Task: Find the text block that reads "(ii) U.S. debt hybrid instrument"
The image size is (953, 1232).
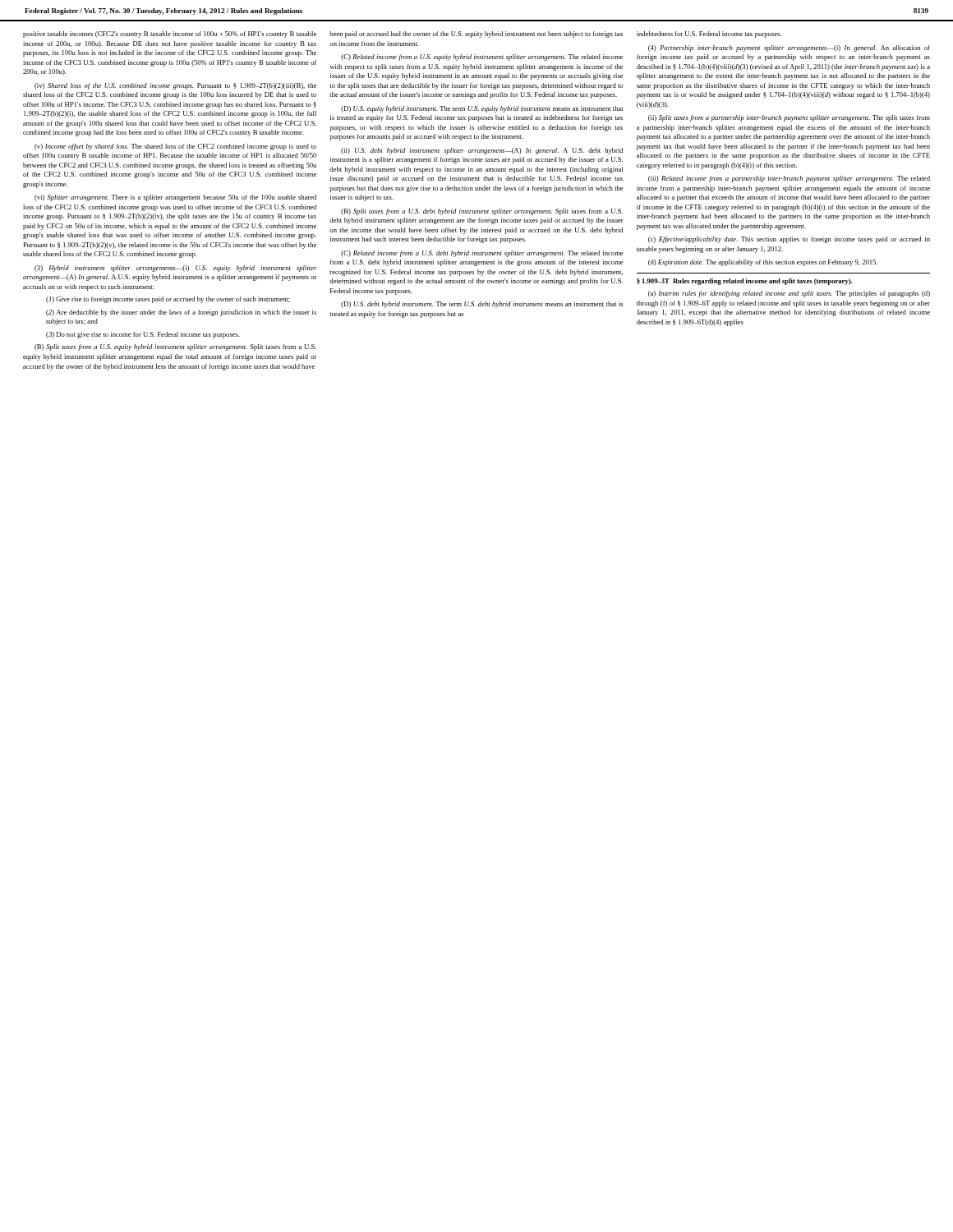Action: (476, 174)
